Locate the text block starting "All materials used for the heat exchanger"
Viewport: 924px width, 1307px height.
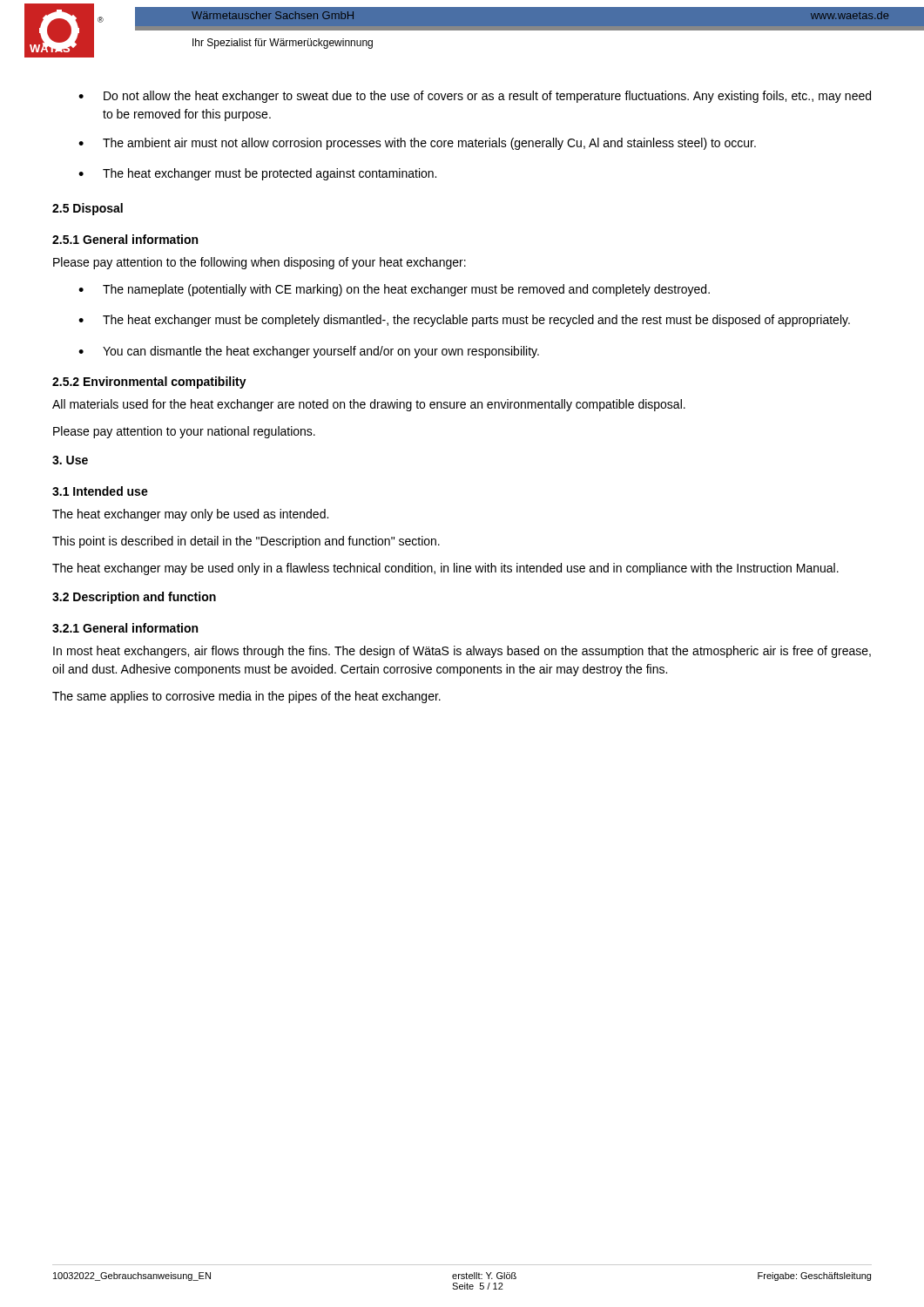pos(369,404)
